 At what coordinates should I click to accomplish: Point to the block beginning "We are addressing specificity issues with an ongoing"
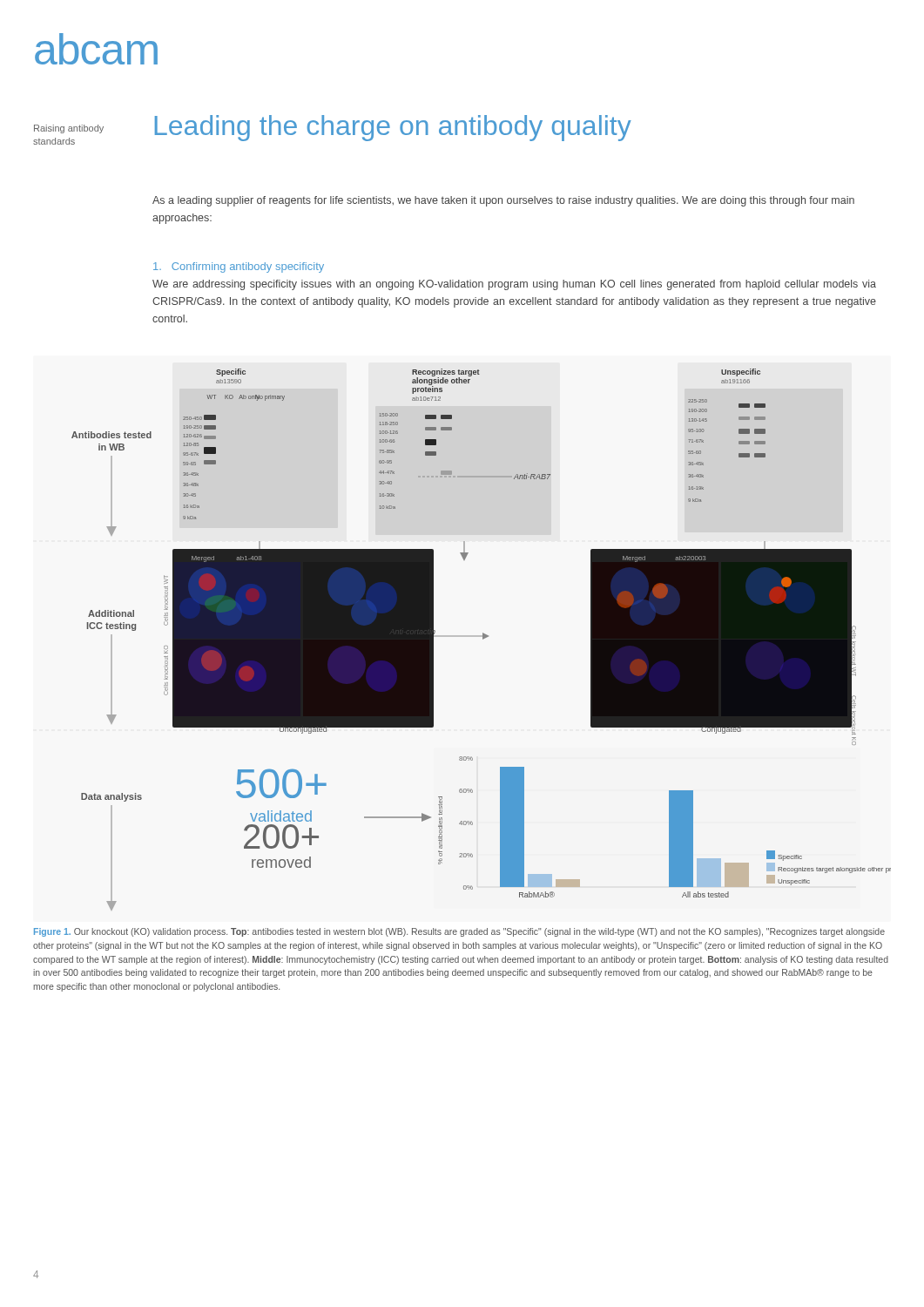[x=514, y=302]
